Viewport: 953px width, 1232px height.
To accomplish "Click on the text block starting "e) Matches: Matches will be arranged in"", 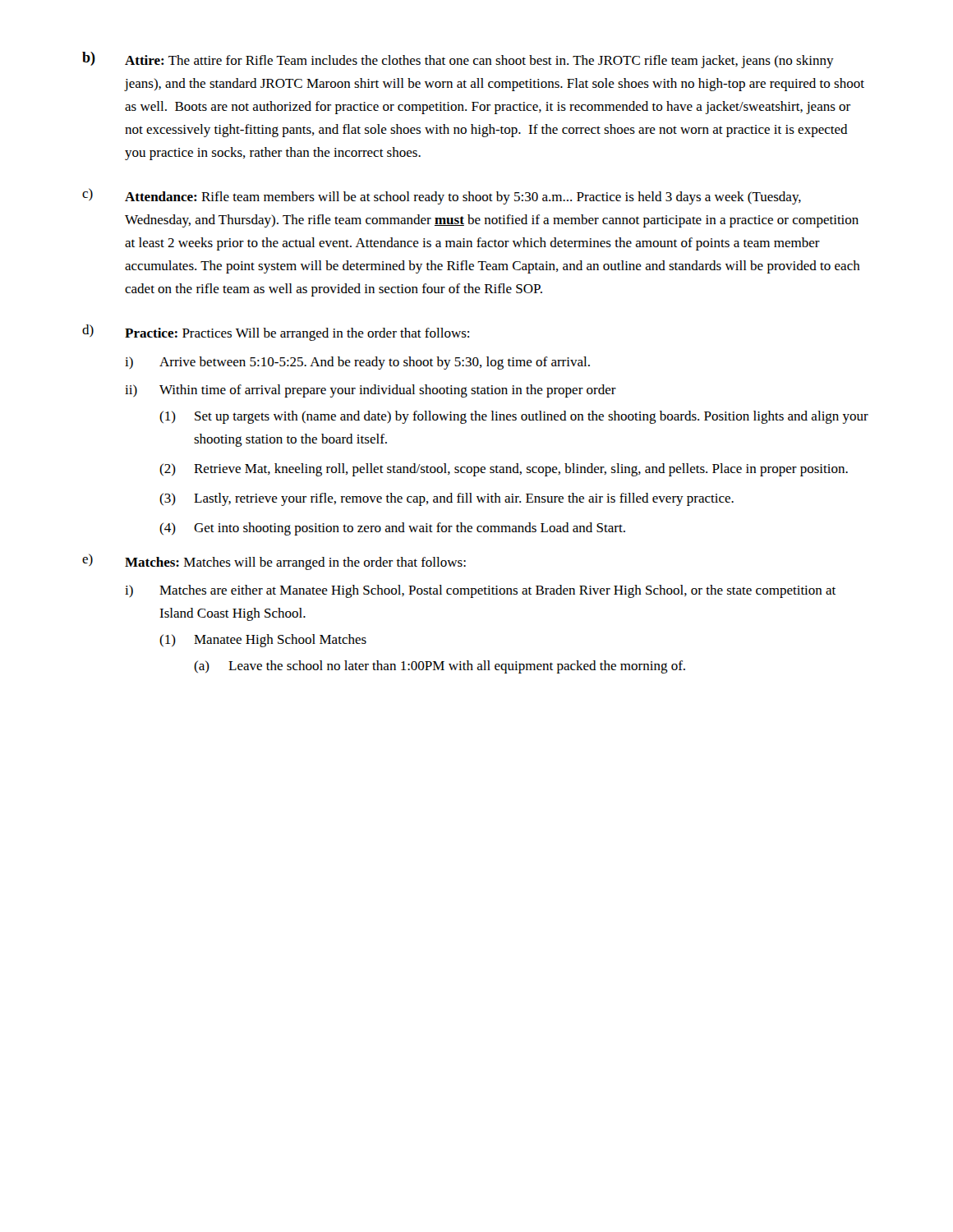I will point(274,562).
